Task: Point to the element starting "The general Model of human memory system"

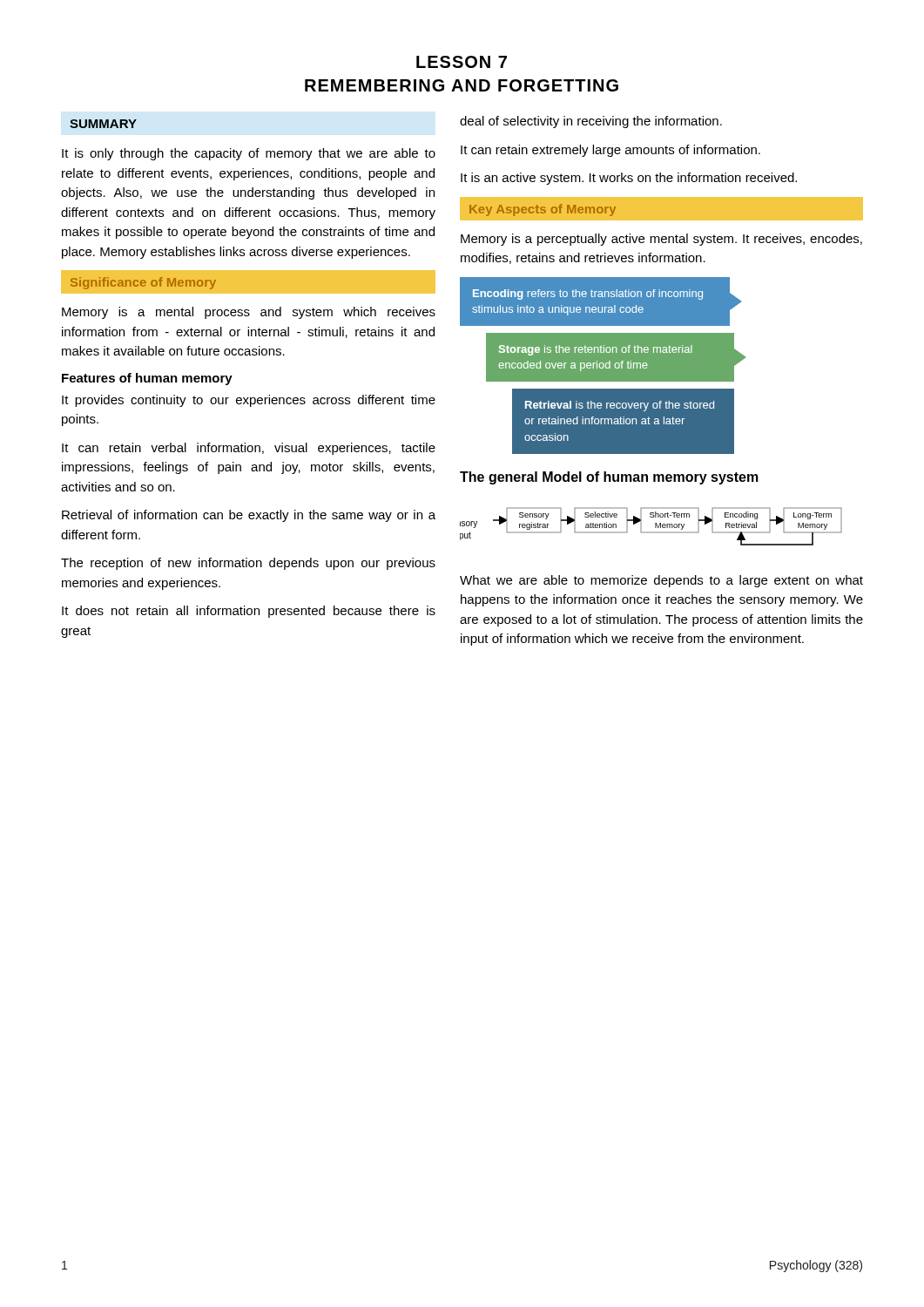Action: point(609,477)
